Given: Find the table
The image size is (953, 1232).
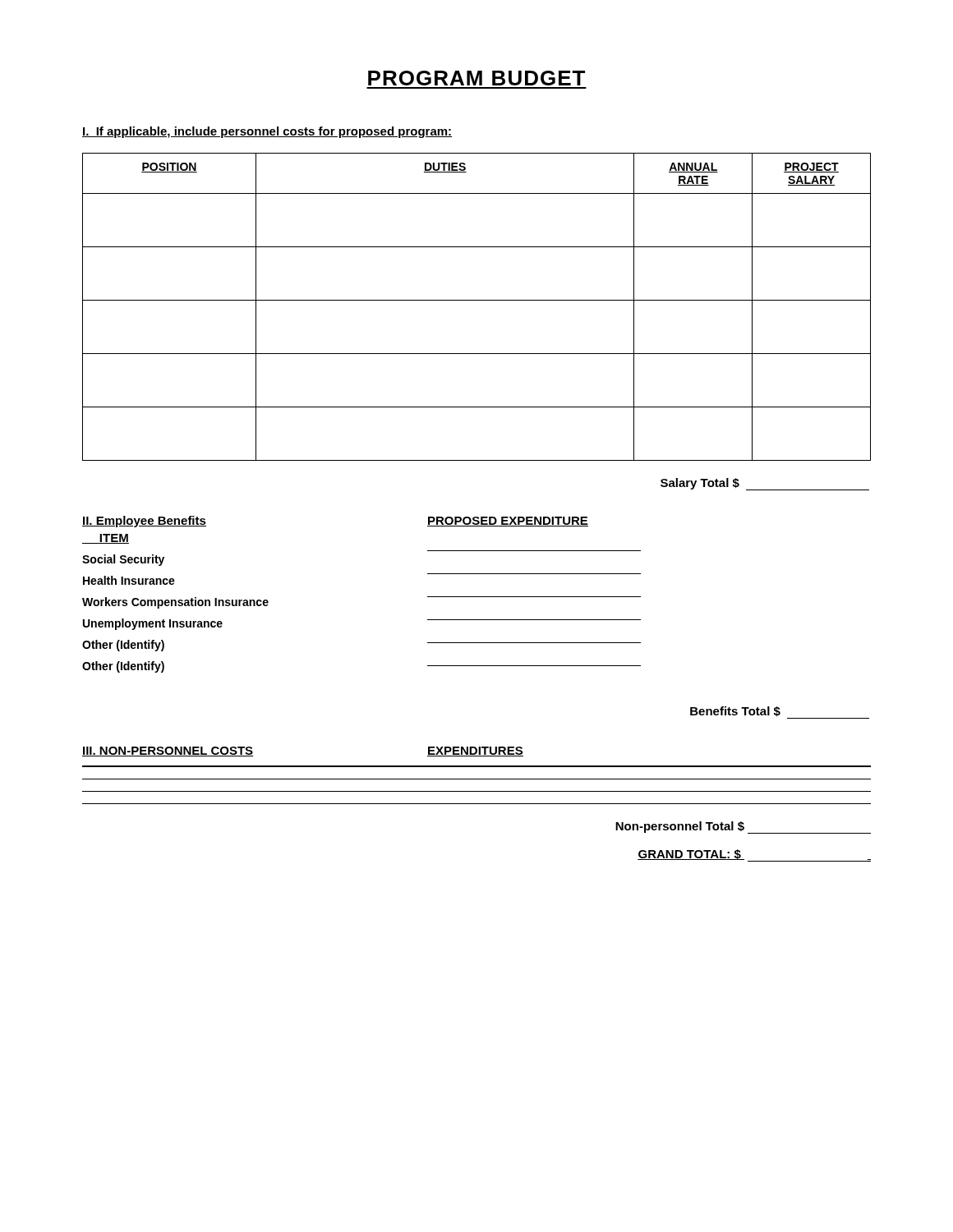Looking at the screenshot, I should 476,307.
